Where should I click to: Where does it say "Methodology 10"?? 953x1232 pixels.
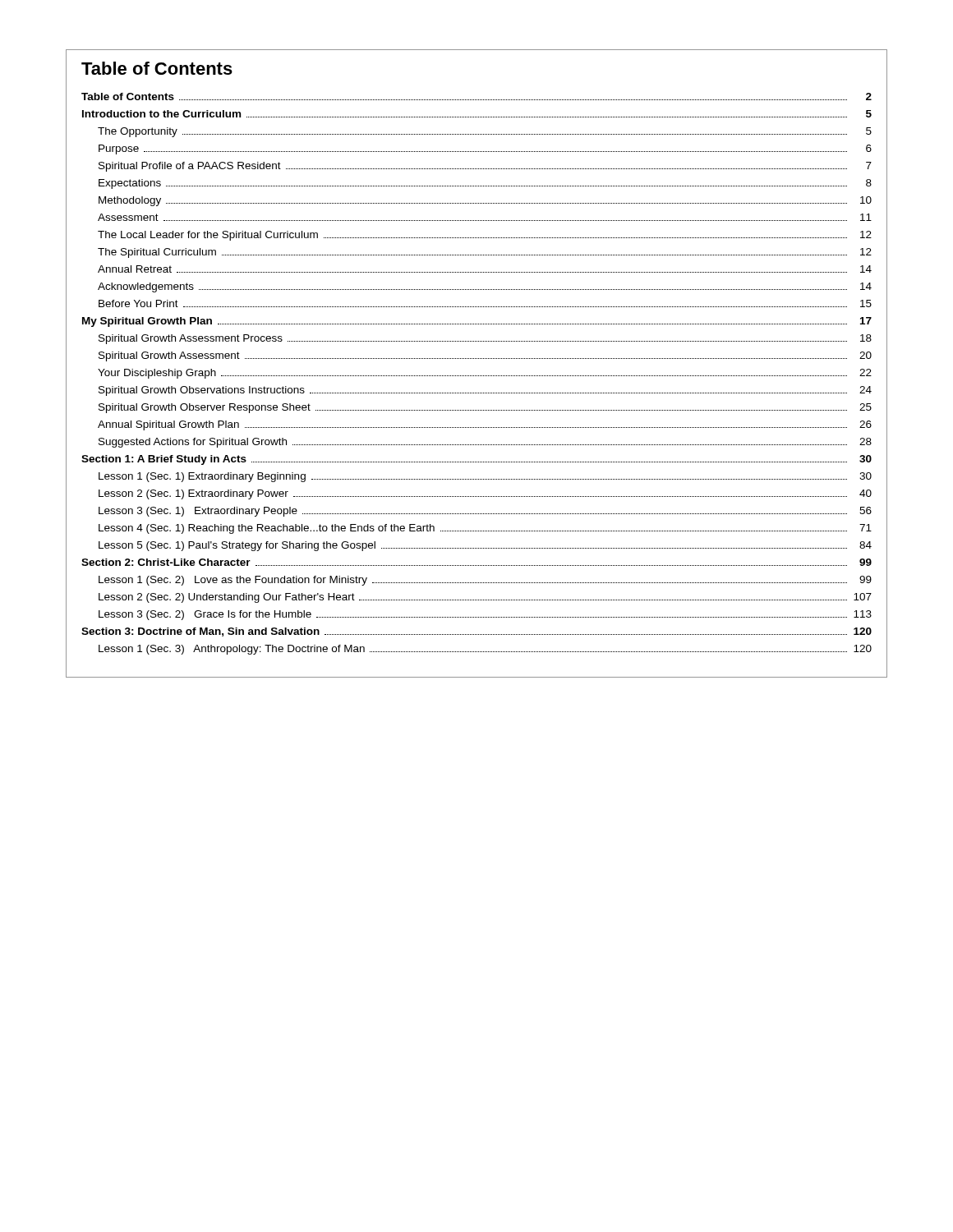(x=476, y=200)
